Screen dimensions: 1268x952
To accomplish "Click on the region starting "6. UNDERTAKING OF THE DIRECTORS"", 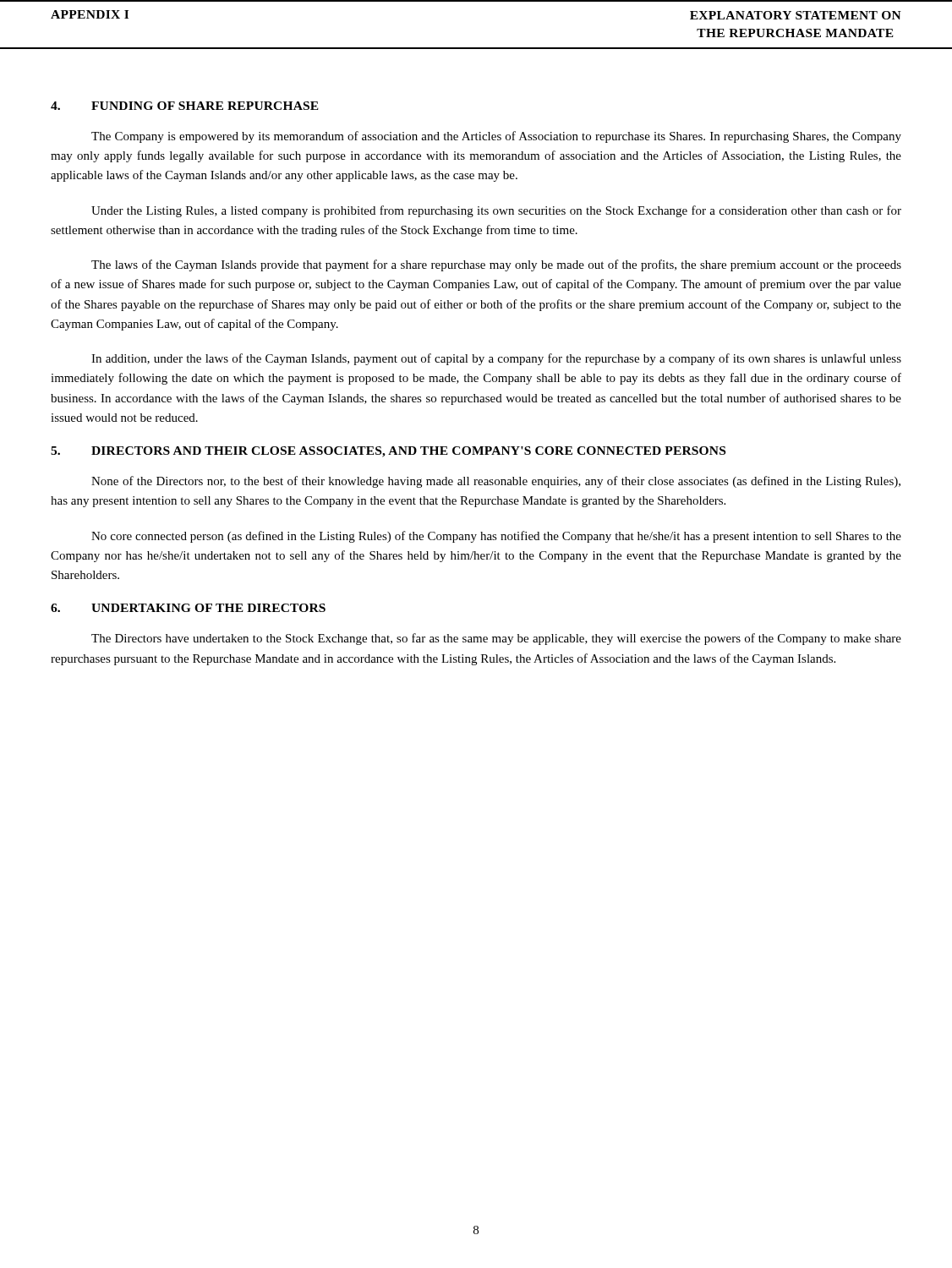I will [188, 608].
